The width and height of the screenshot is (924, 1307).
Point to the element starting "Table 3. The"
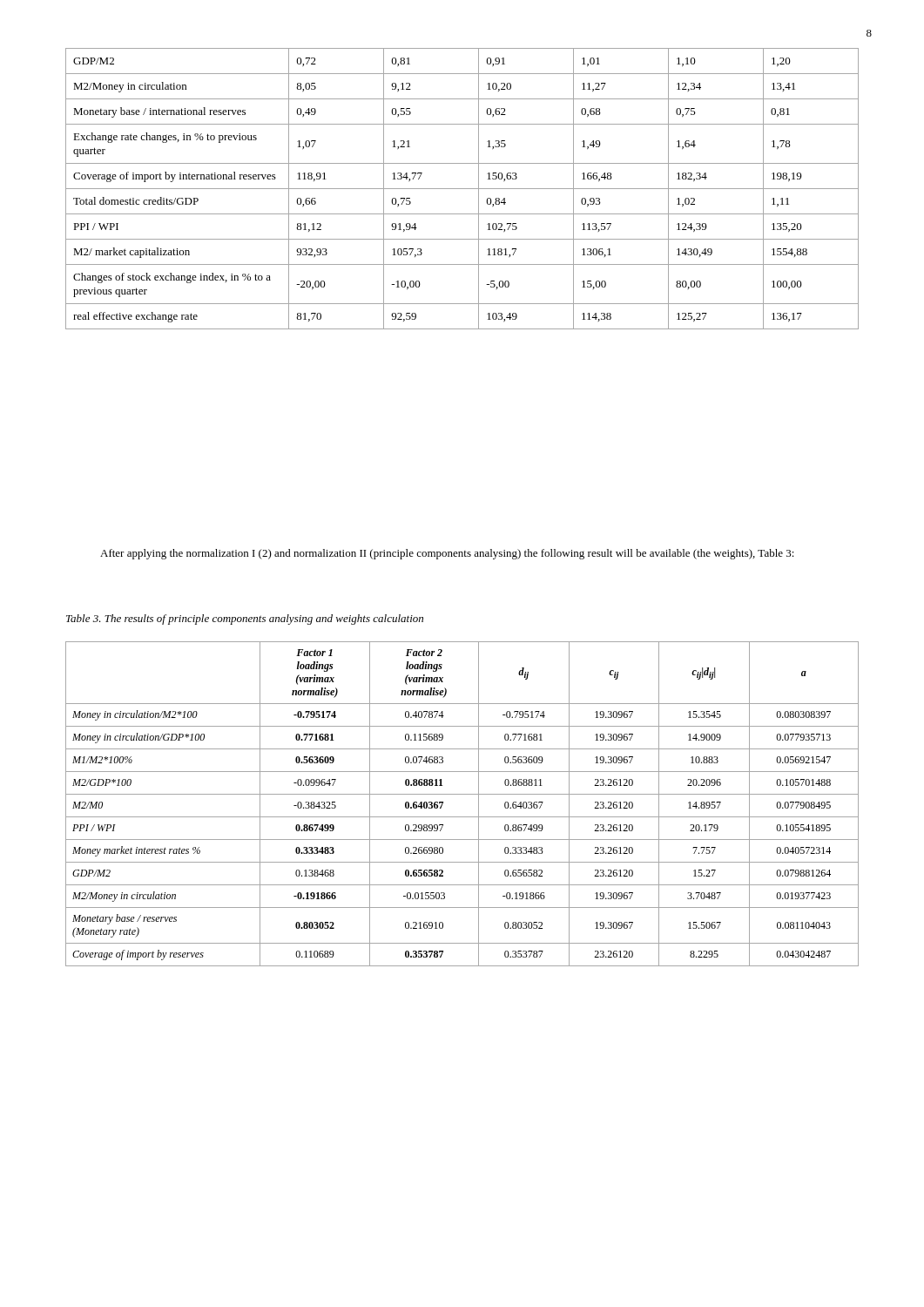pos(245,618)
